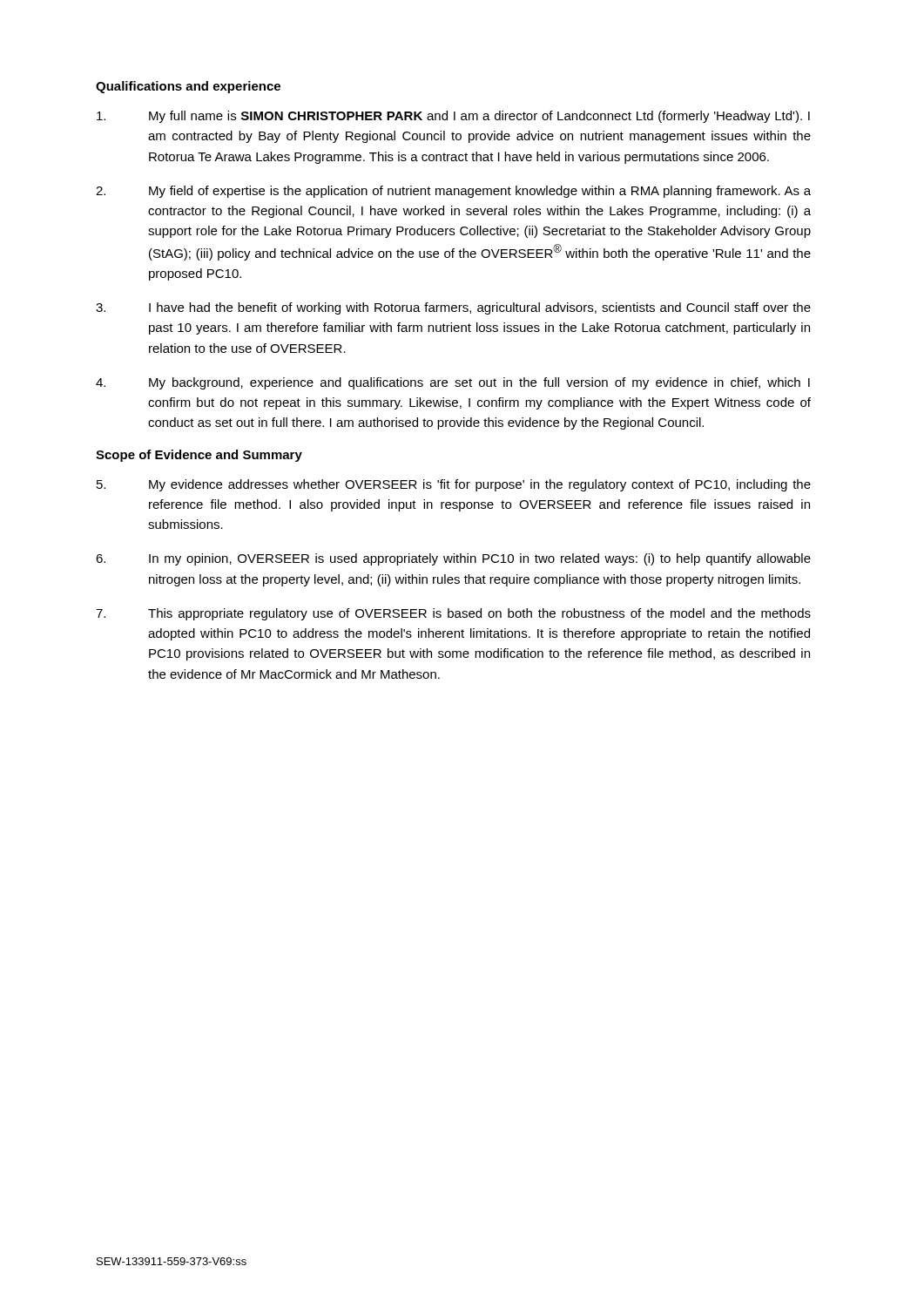
Task: Find the block on this page that starts "3. I have had the benefit"
Action: 453,327
